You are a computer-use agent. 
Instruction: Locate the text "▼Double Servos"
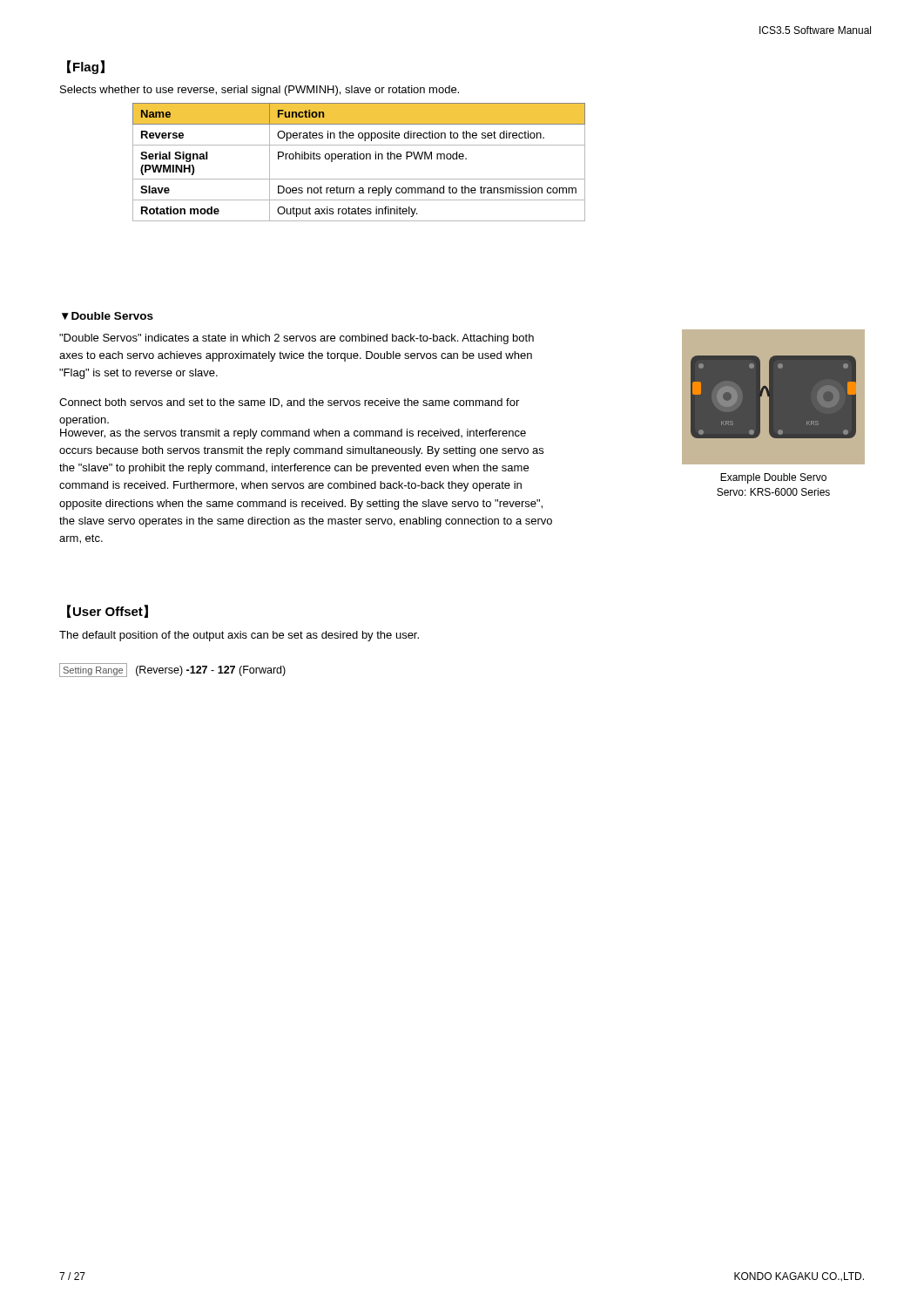click(106, 316)
